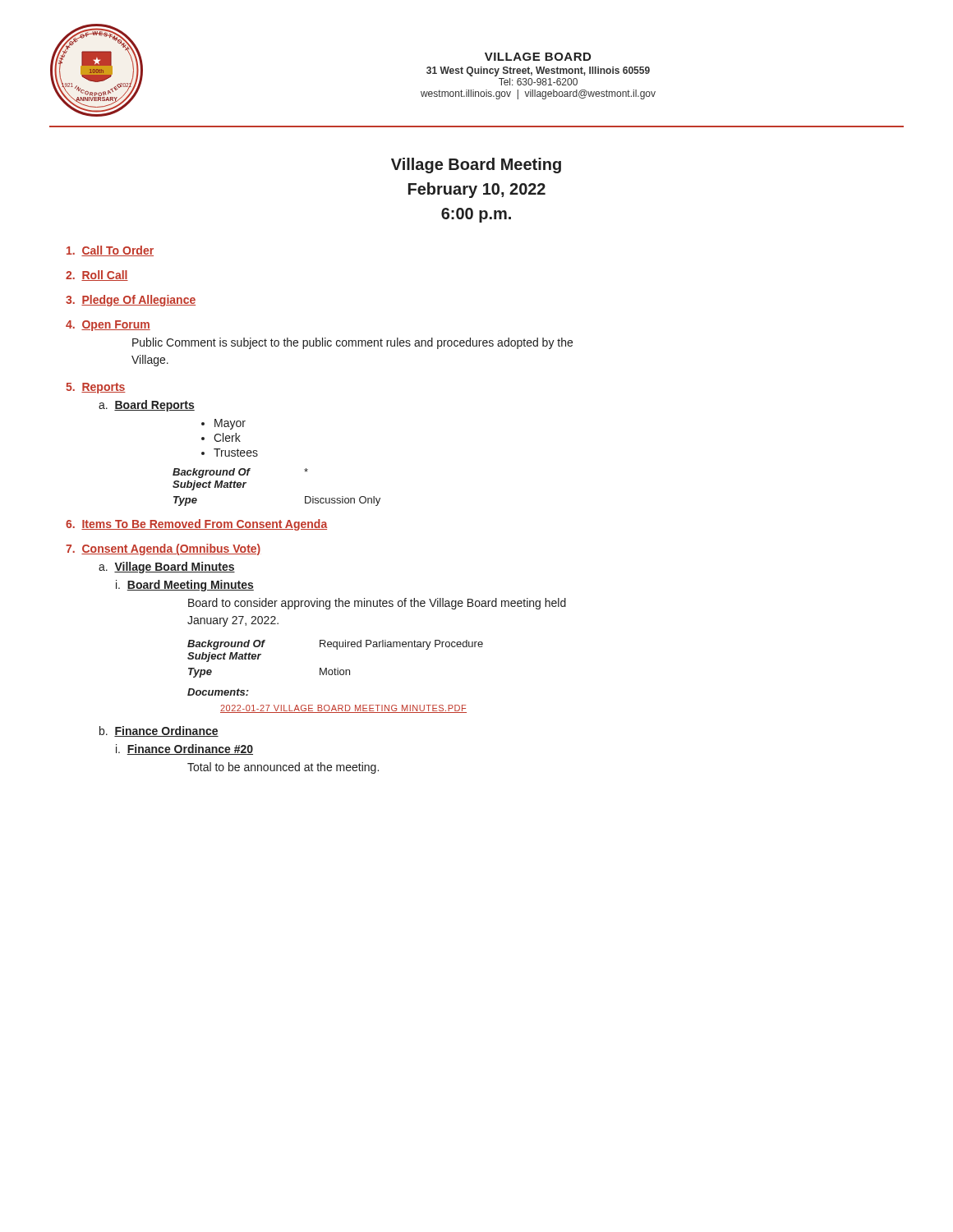
Task: Point to the block starting "5. Reports"
Action: (x=95, y=387)
